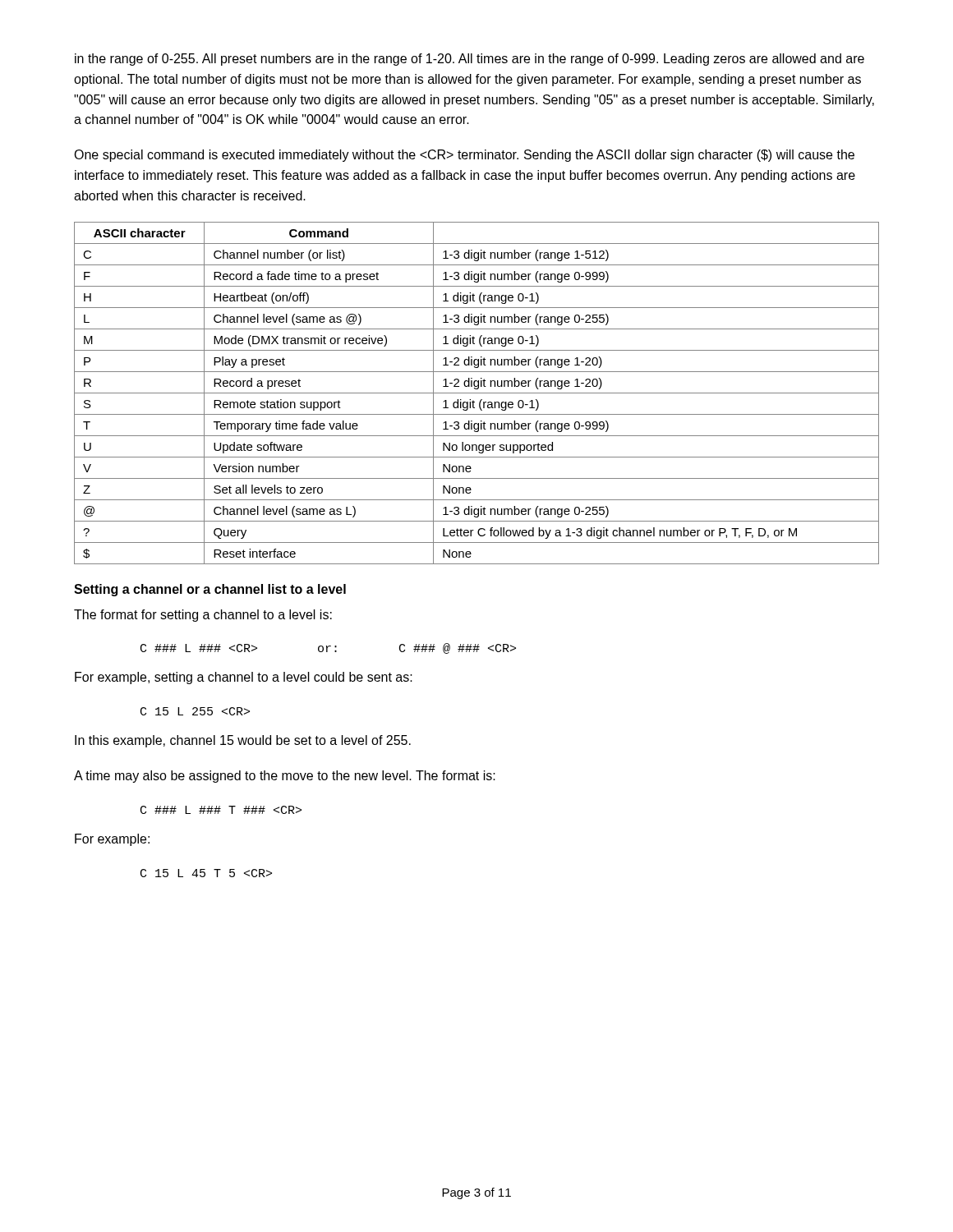This screenshot has width=953, height=1232.
Task: Select the formula that reads "C ### L ### or: C ###"
Action: pyautogui.click(x=328, y=650)
